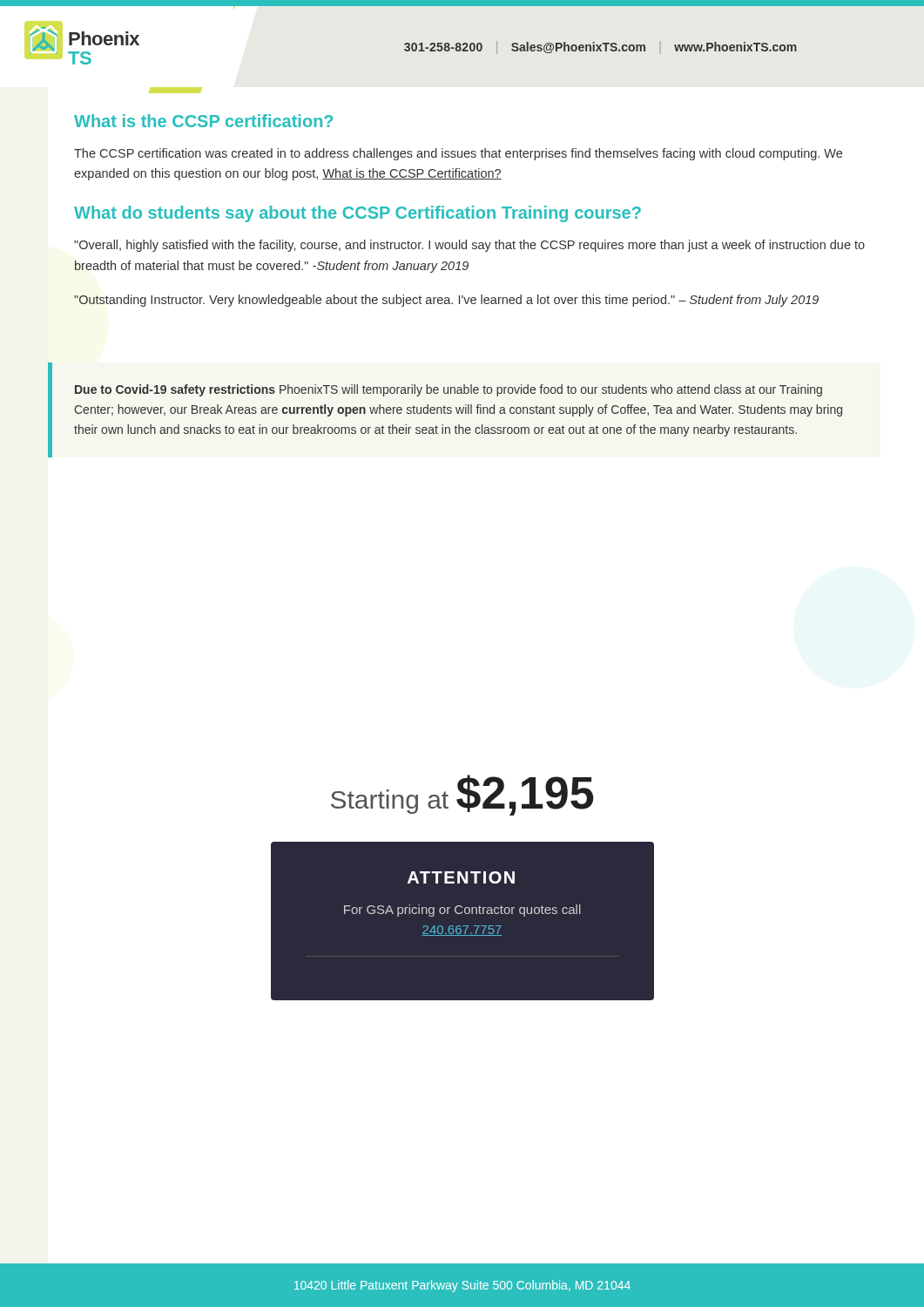The height and width of the screenshot is (1307, 924).
Task: Navigate to the passage starting "The CCSP certification was created in to"
Action: pos(458,163)
